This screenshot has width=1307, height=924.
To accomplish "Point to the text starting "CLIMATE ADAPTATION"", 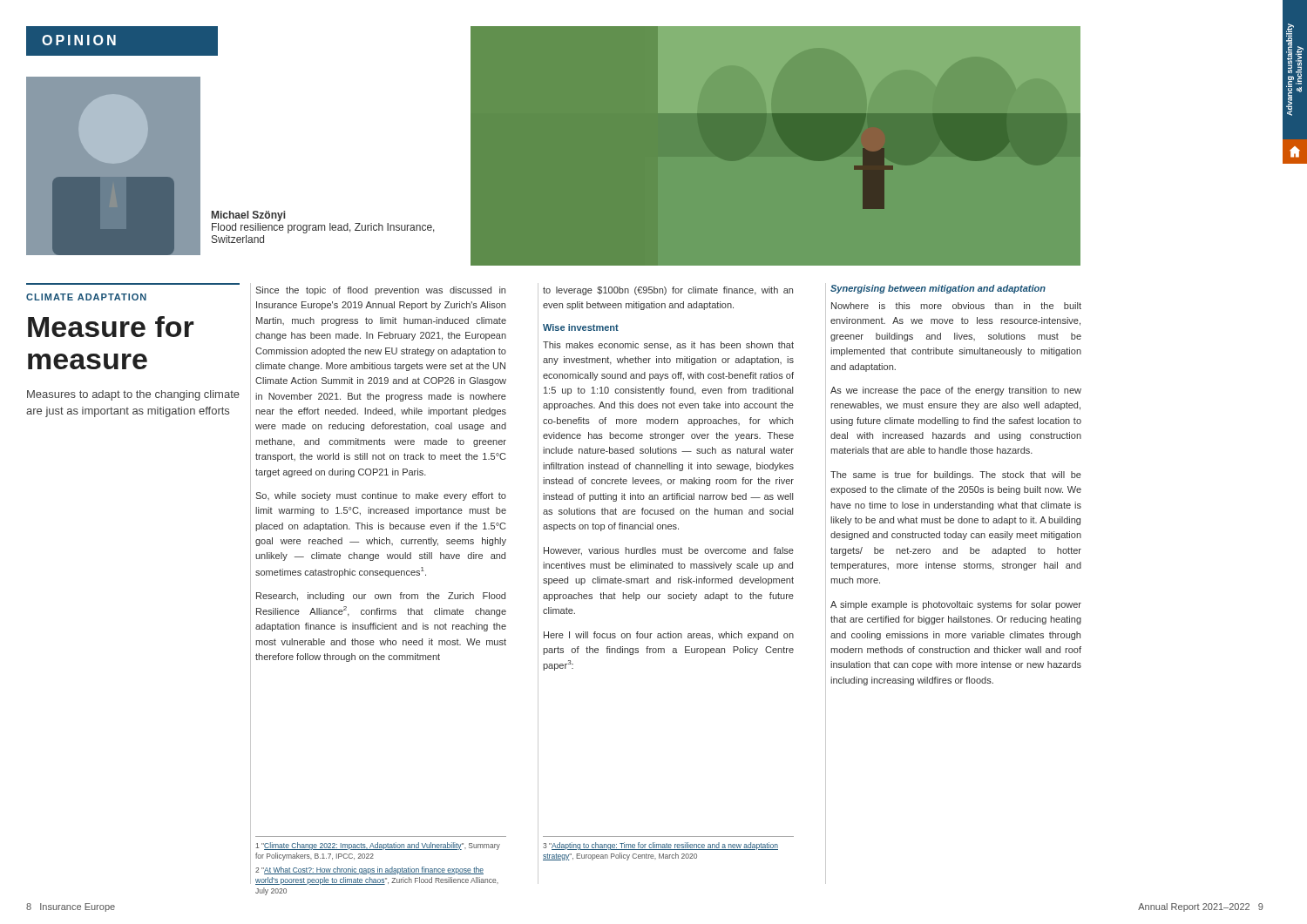I will coord(87,297).
